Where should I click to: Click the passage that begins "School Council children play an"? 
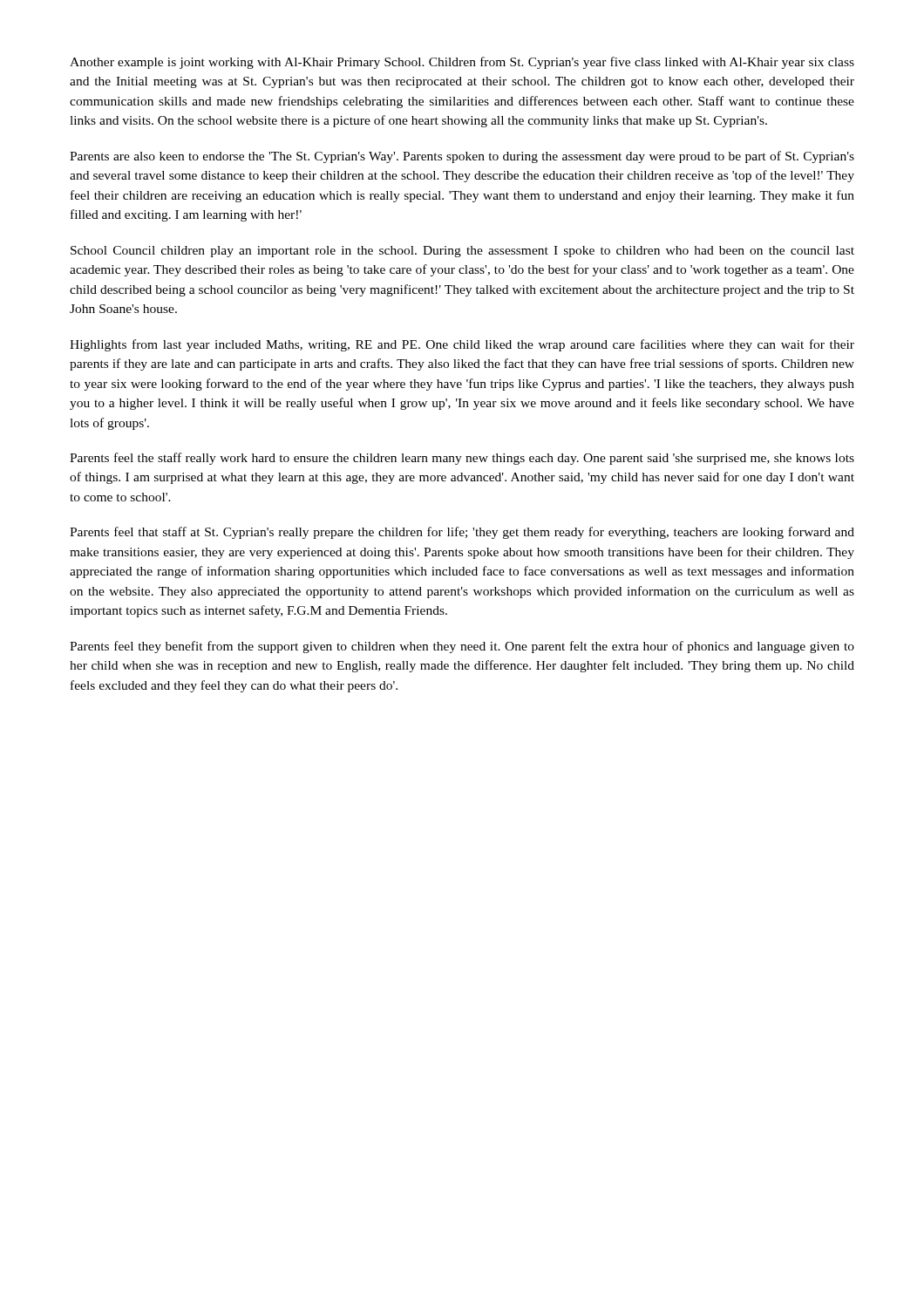pos(462,279)
